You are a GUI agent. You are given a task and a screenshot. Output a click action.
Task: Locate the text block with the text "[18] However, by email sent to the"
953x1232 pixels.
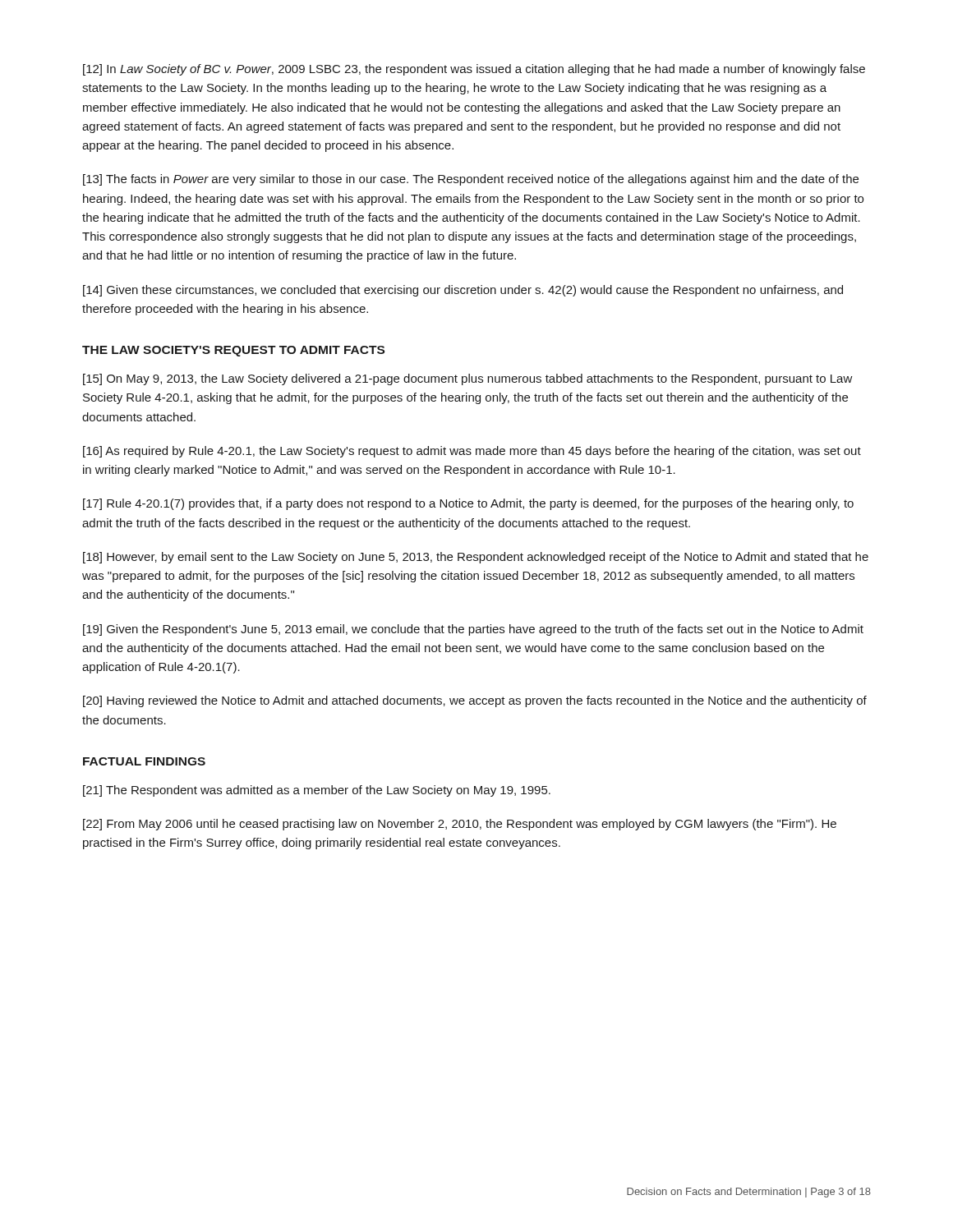(475, 575)
